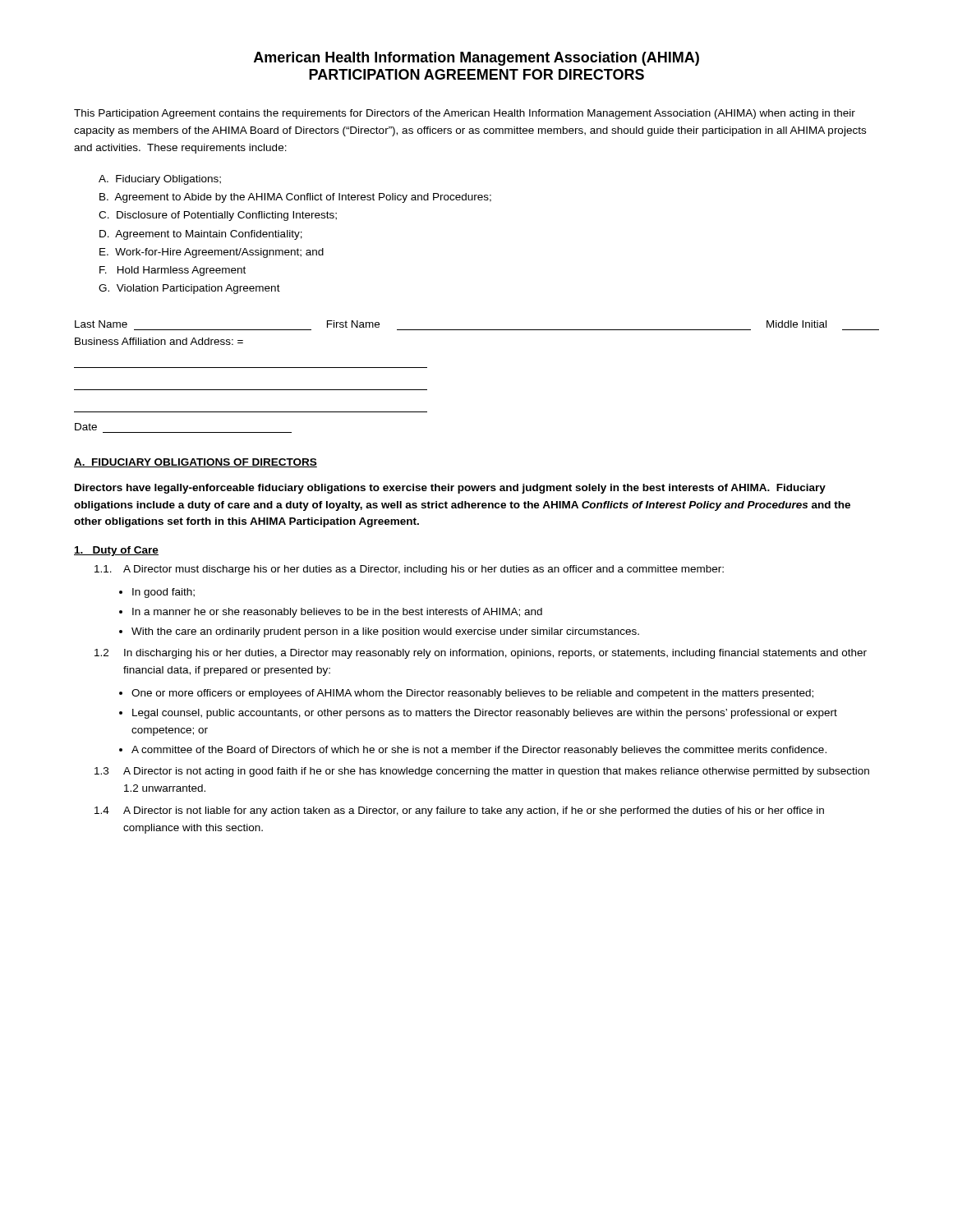Point to the block beginning "Last Name First Name Middle Initial"

point(101,324)
